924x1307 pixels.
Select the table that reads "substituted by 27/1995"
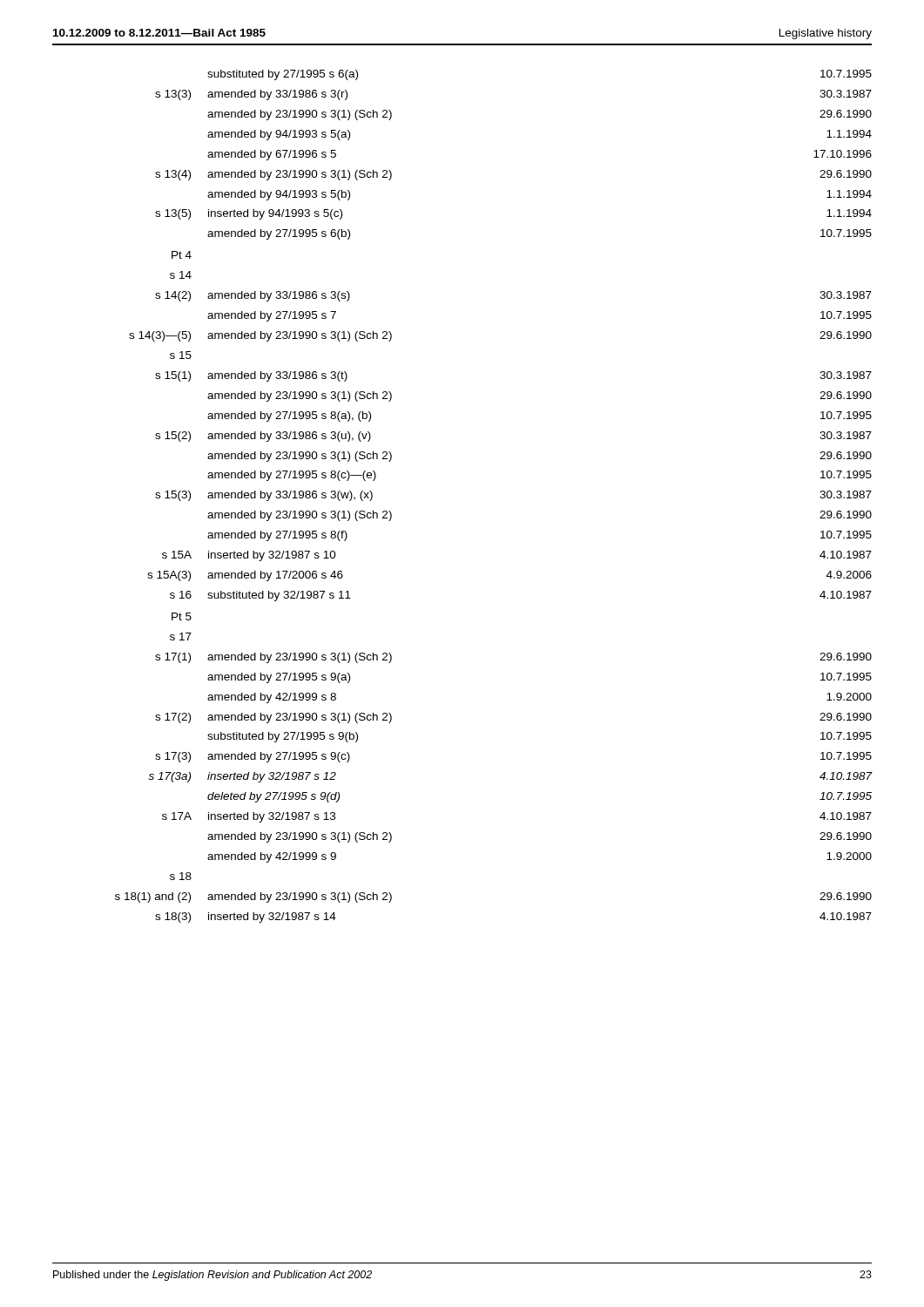click(x=462, y=496)
